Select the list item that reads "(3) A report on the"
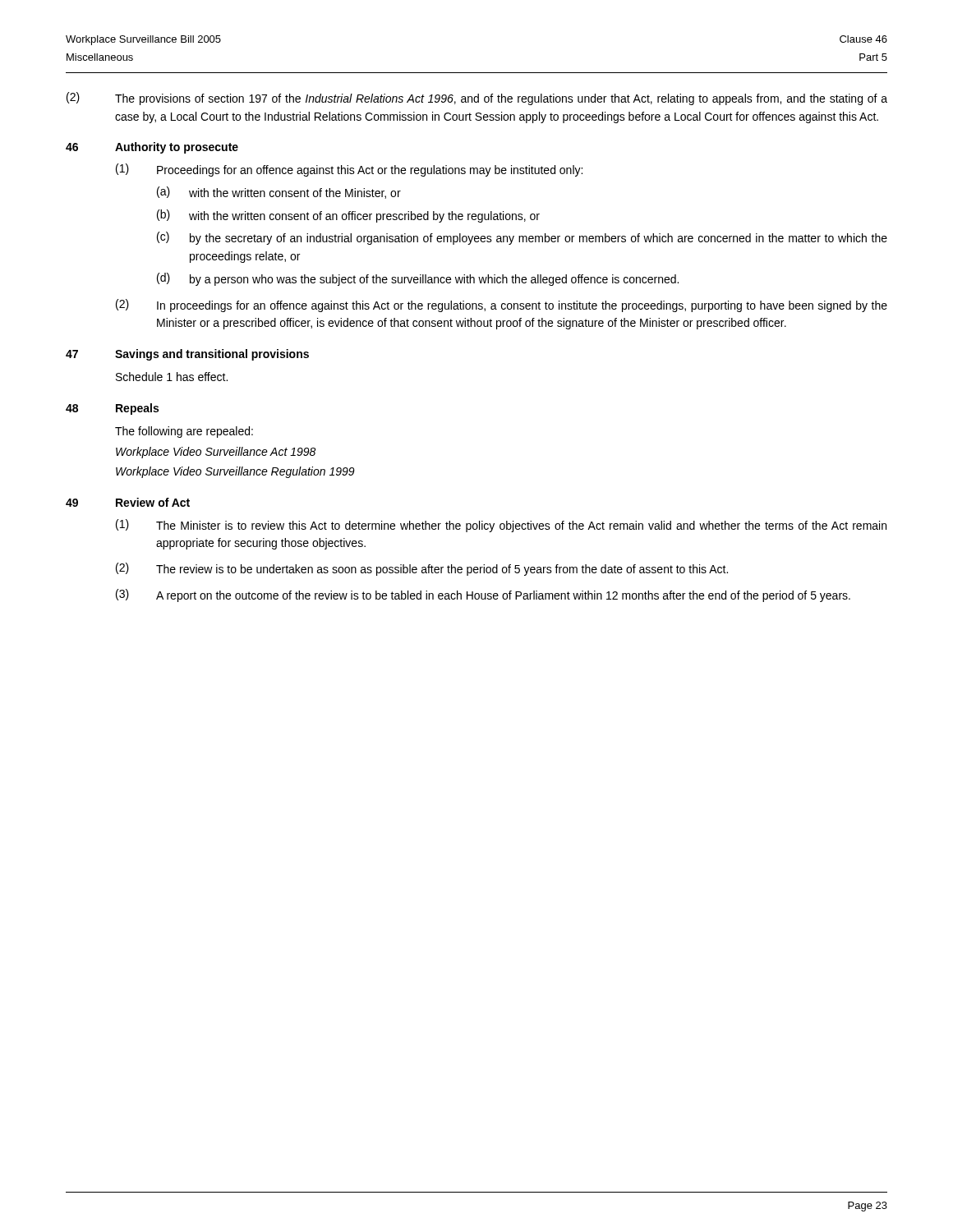Viewport: 953px width, 1232px height. click(501, 596)
